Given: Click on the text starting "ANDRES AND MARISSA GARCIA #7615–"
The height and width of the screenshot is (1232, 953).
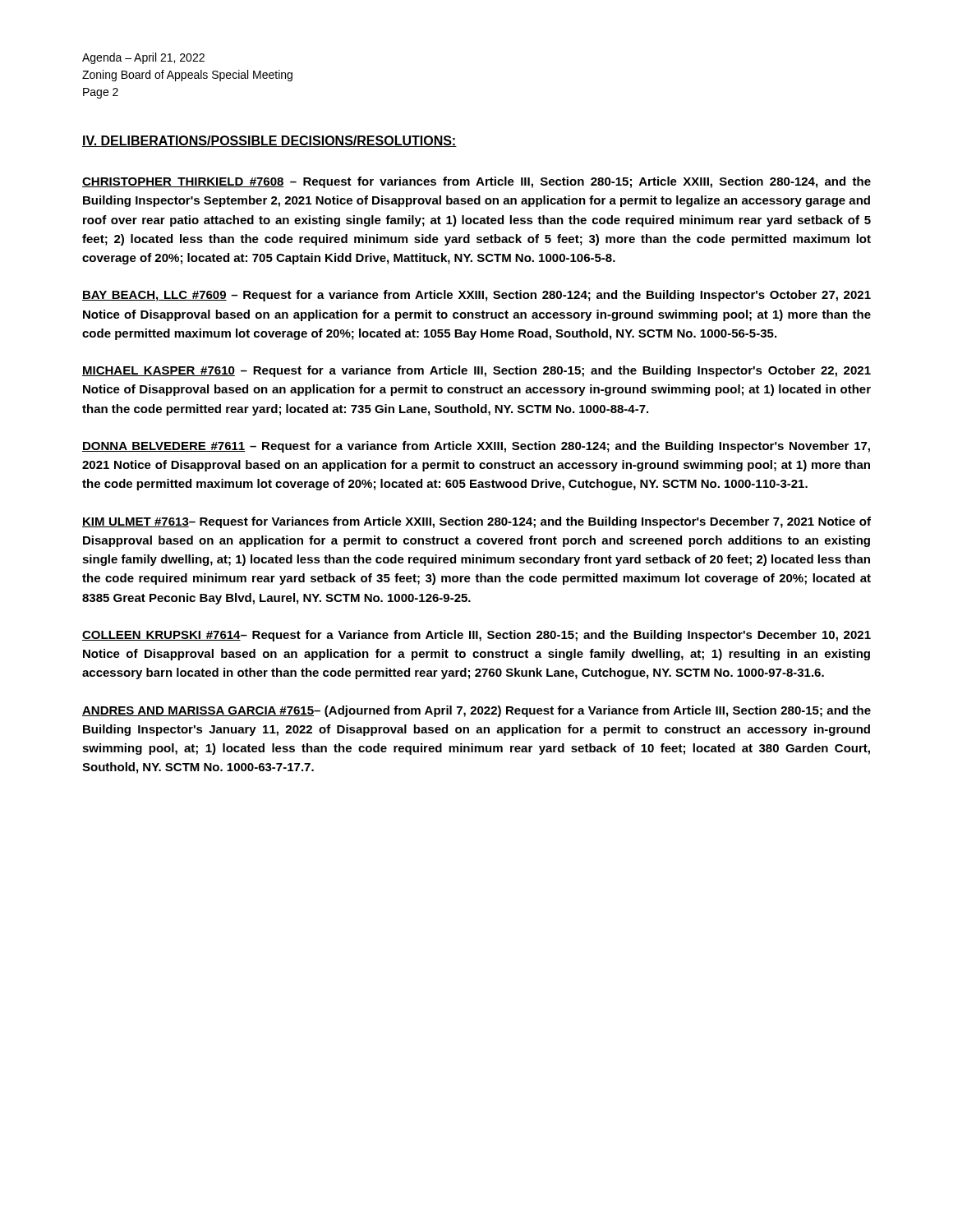Looking at the screenshot, I should (x=476, y=738).
